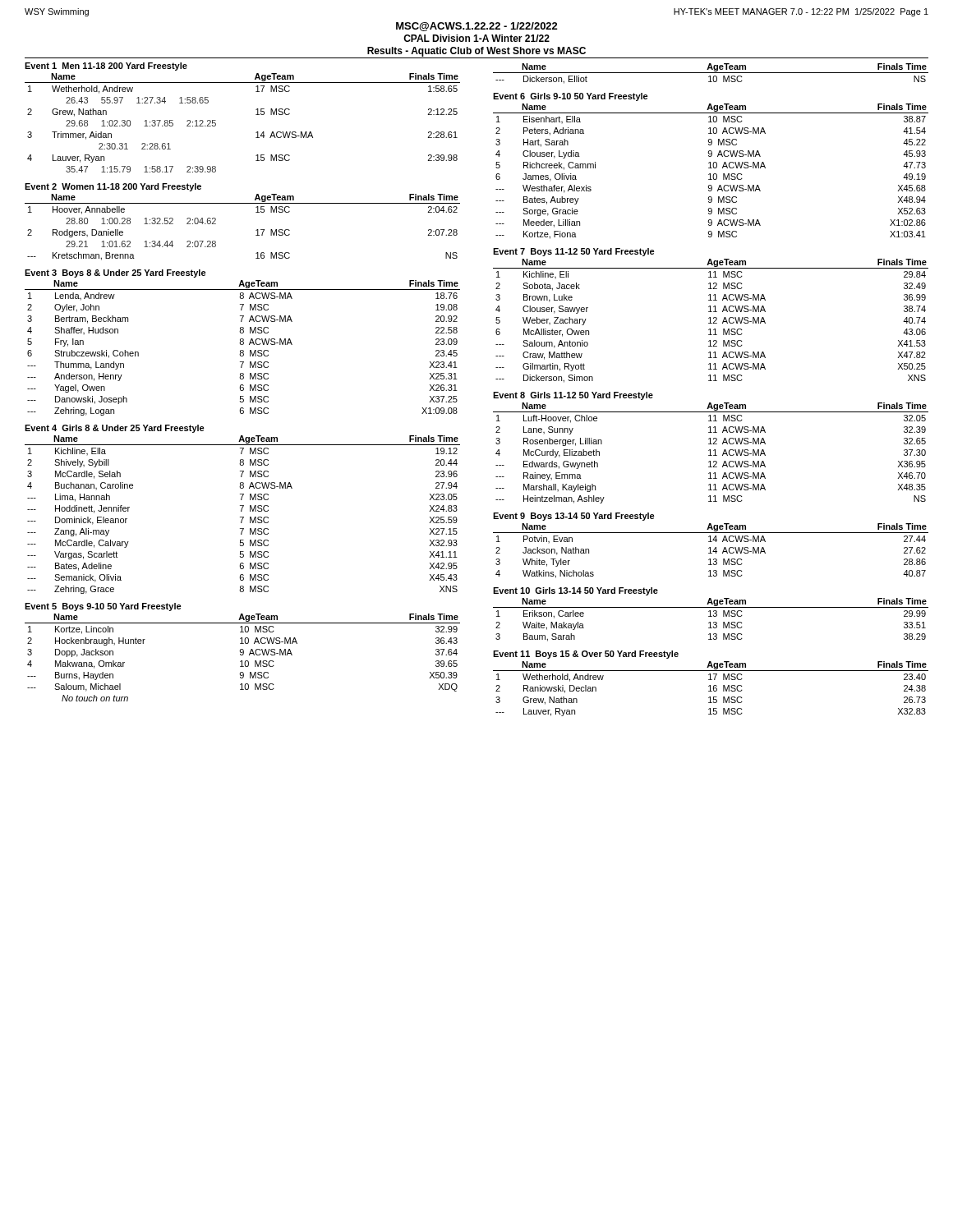Locate the section header containing "Event 10 Girls 13-14 50 Yard"
This screenshot has height=1232, width=953.
point(575,590)
